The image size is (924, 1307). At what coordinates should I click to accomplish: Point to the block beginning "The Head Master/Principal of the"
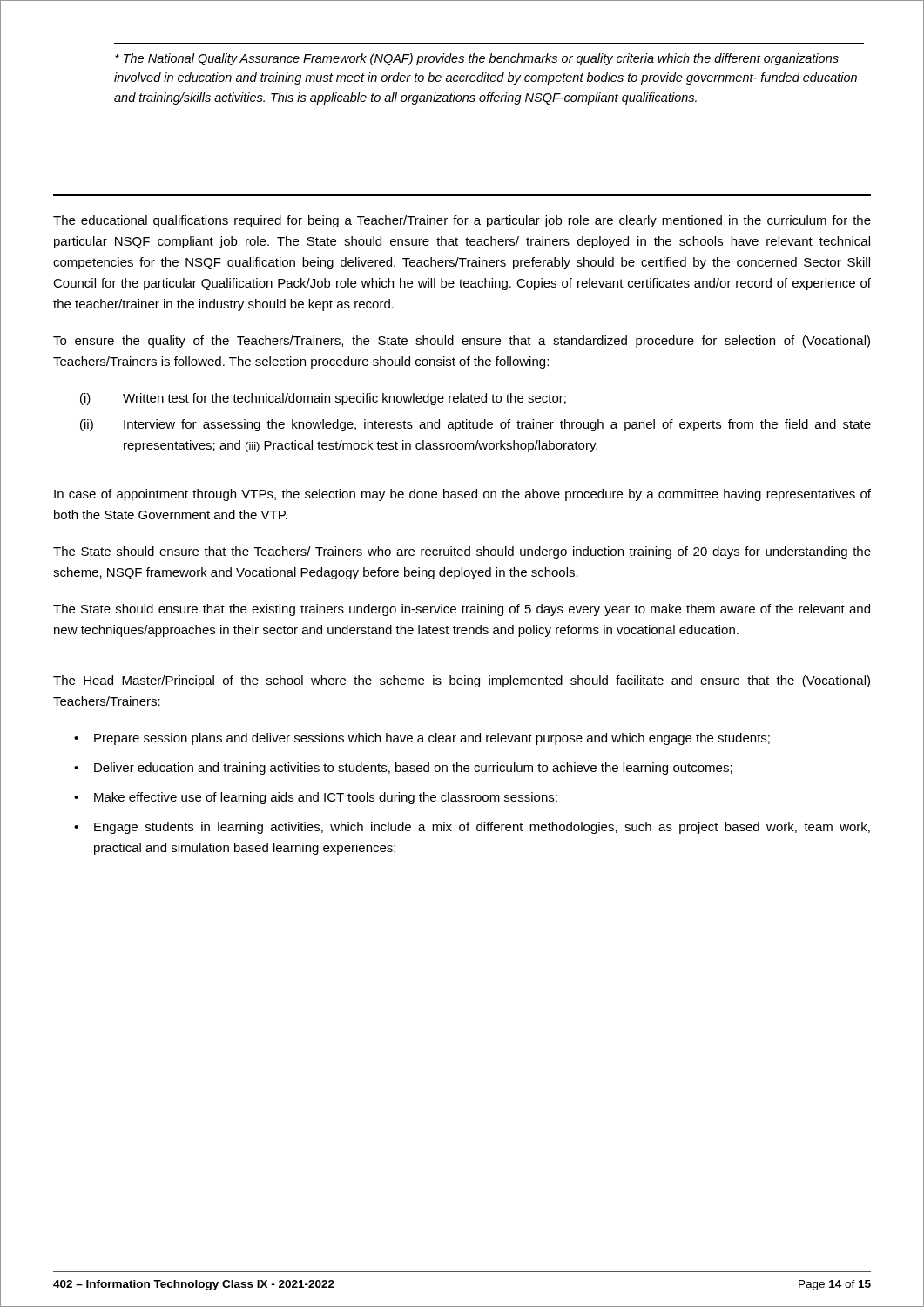462,691
